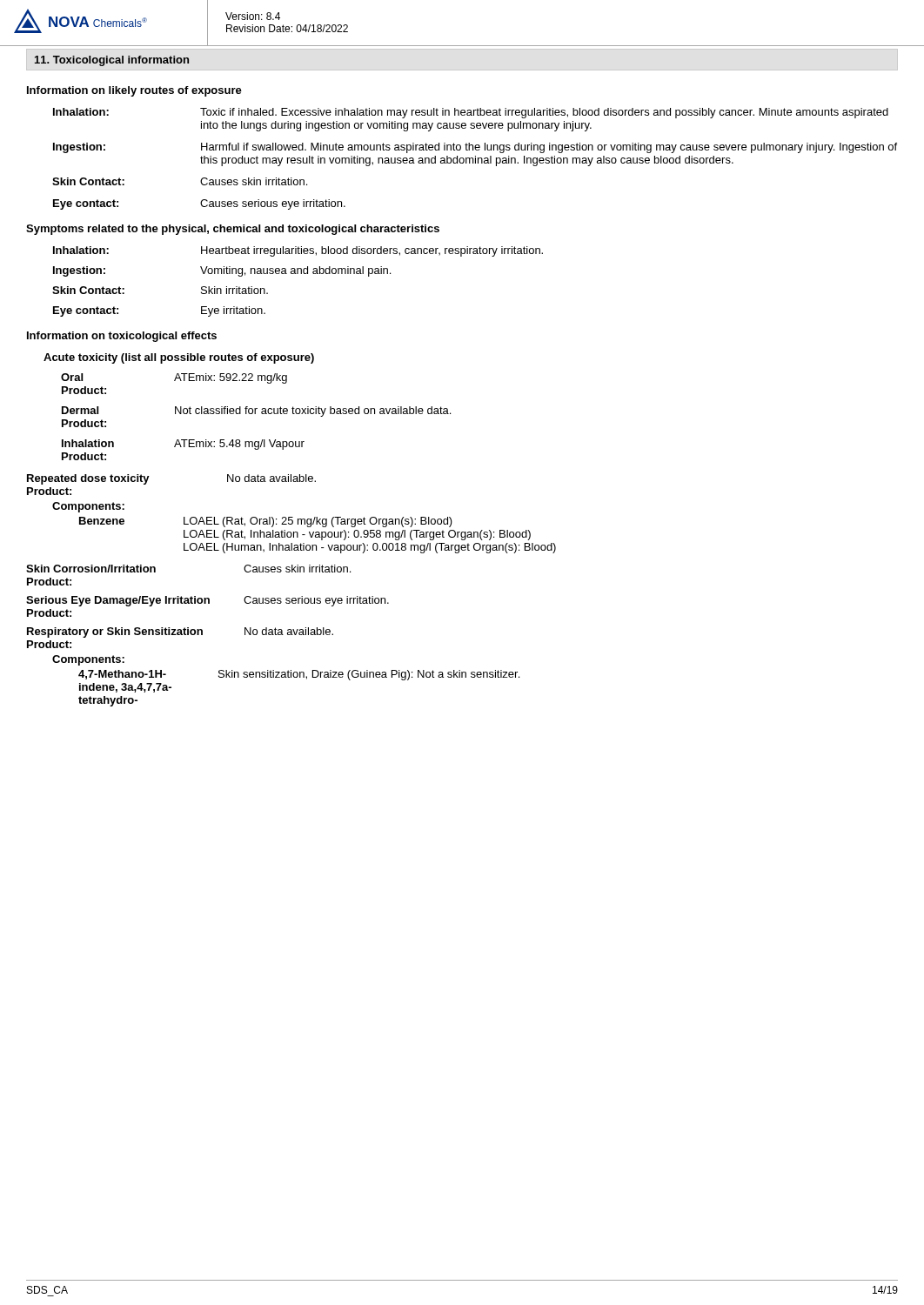924x1305 pixels.
Task: Click on the passage starting "Eye contact: Causes"
Action: click(199, 204)
